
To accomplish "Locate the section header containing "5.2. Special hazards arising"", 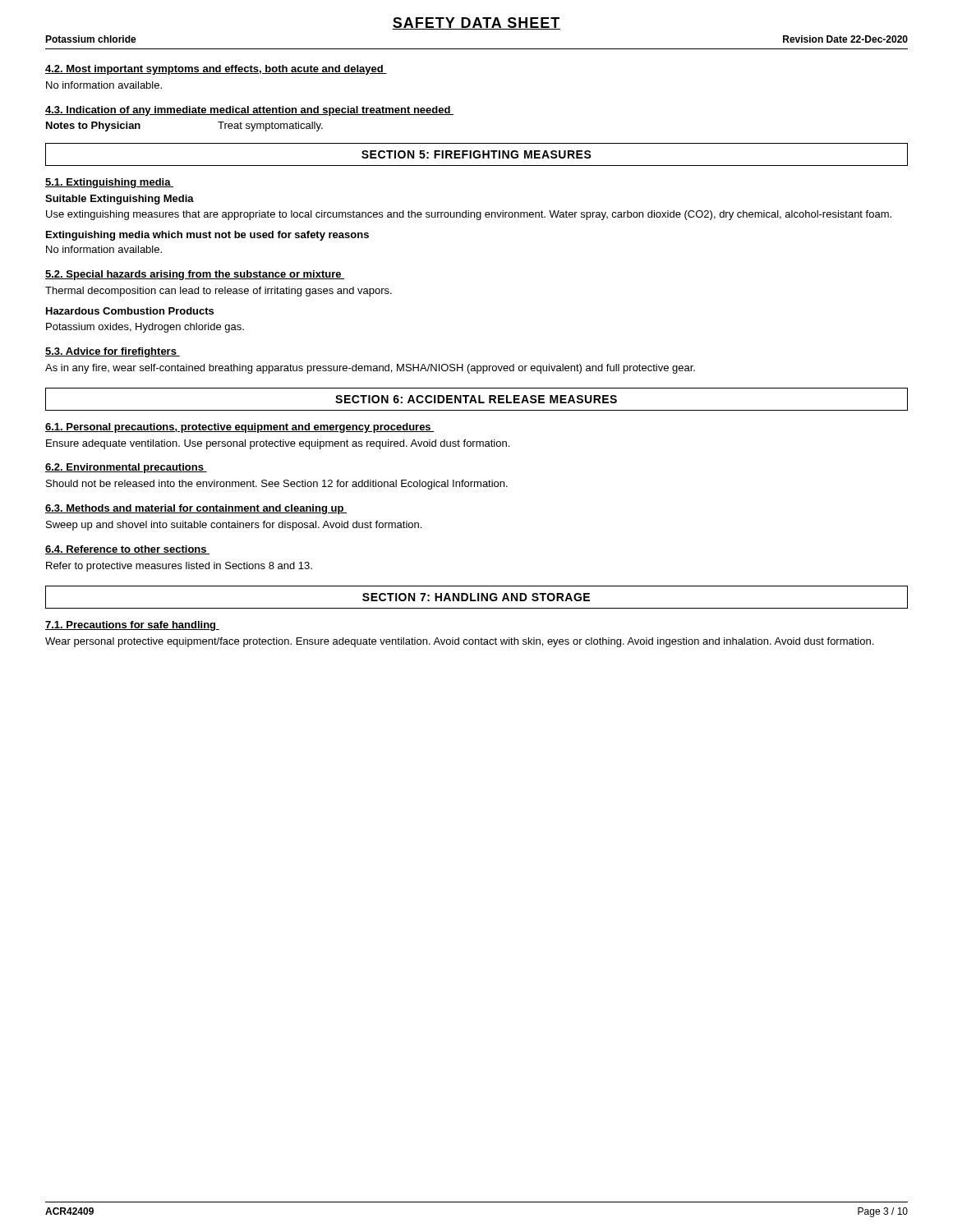I will (195, 274).
